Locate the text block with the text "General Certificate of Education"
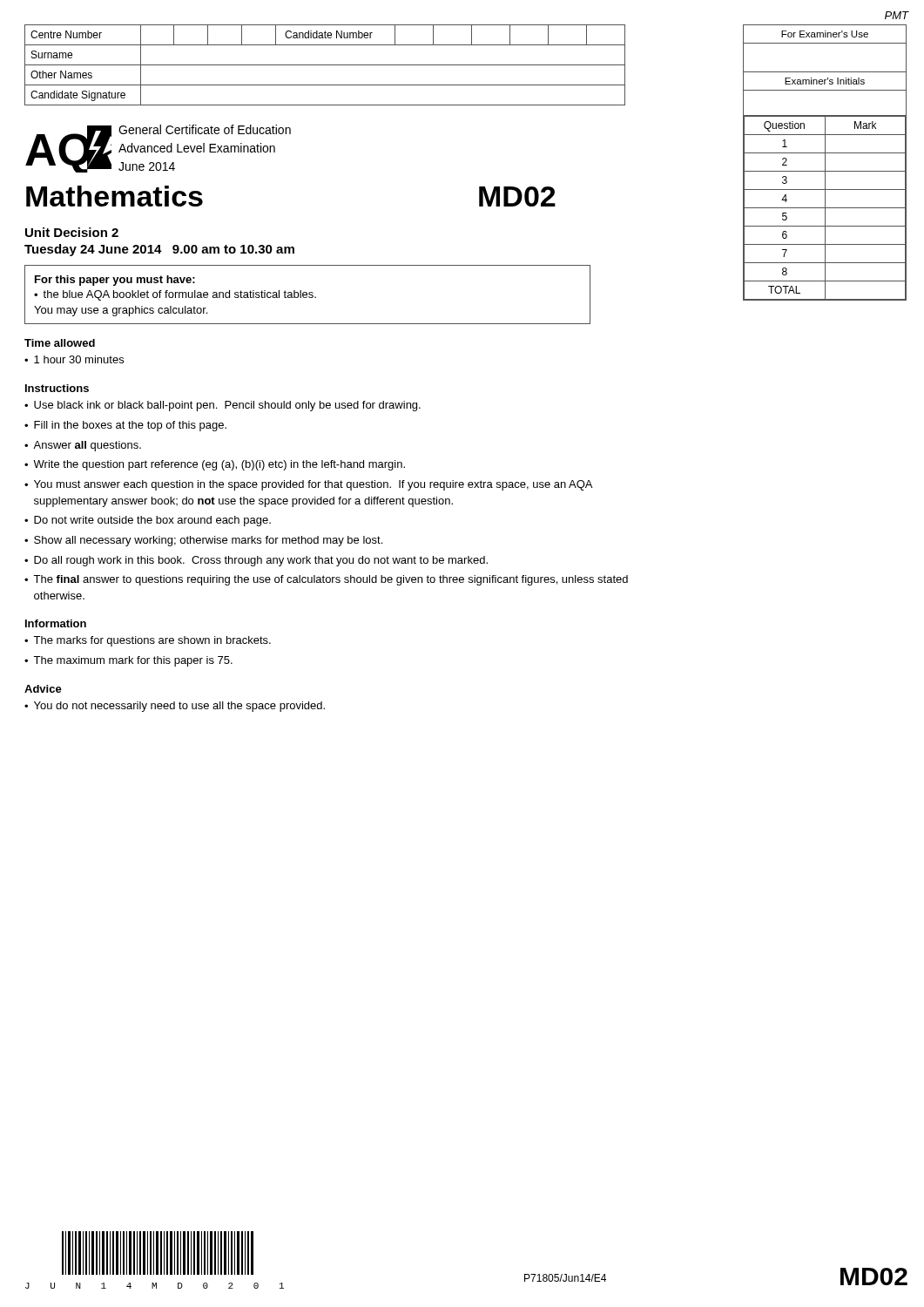Screen dimensions: 1307x924 point(205,148)
